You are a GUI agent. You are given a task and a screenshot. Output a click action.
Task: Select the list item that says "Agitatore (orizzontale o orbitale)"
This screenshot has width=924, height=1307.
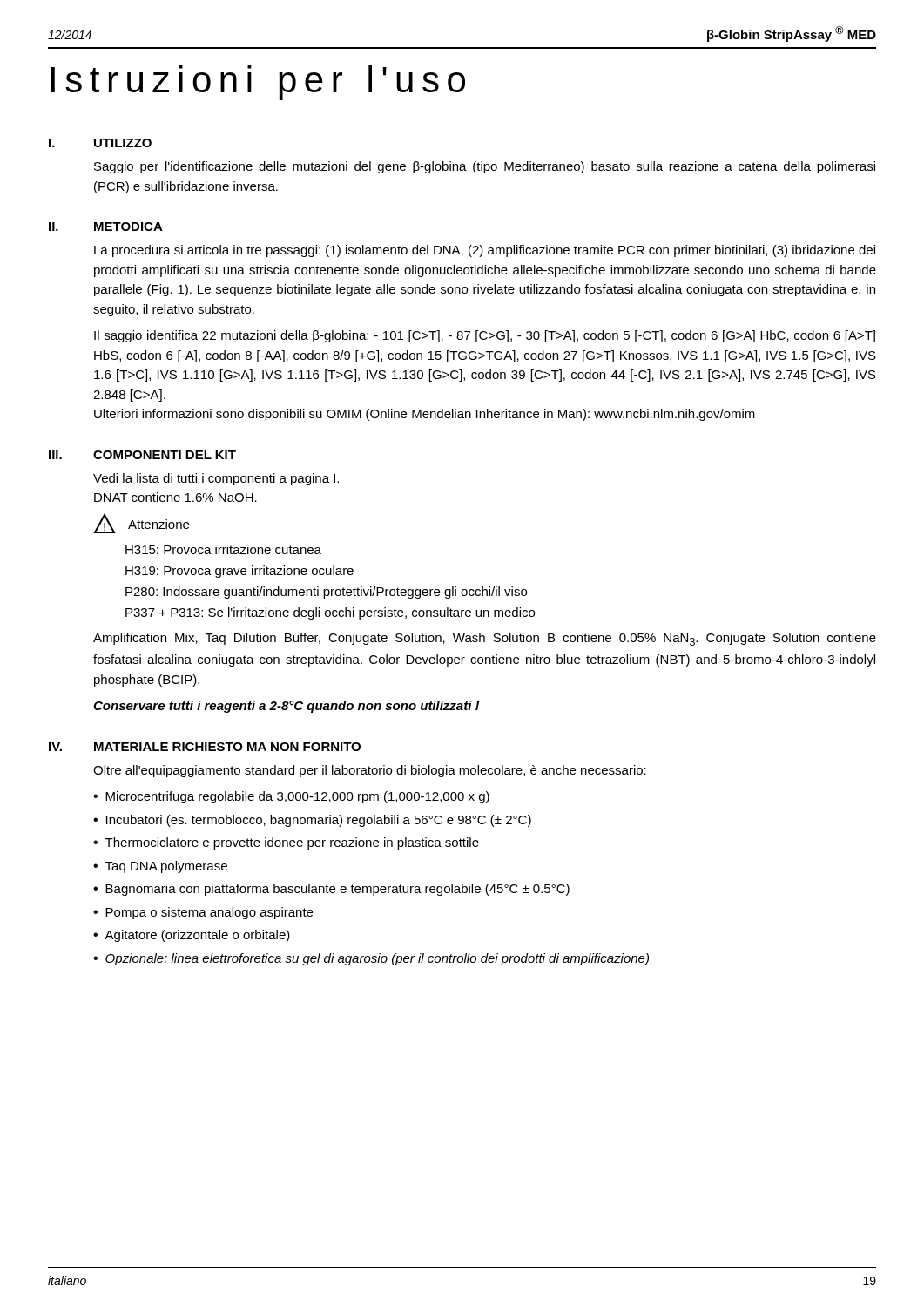(198, 935)
